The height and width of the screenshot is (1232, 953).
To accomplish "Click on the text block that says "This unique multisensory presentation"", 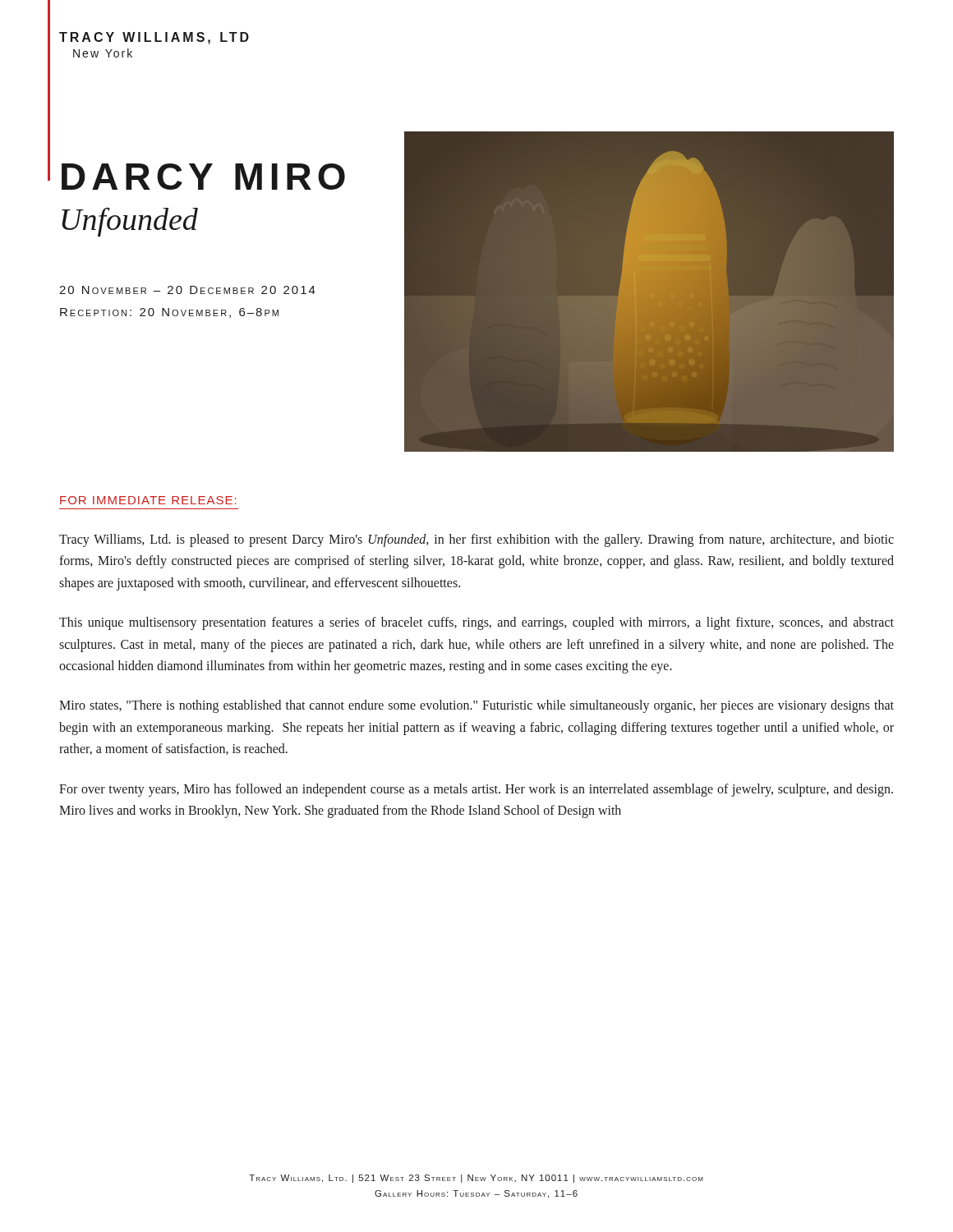I will coord(476,644).
